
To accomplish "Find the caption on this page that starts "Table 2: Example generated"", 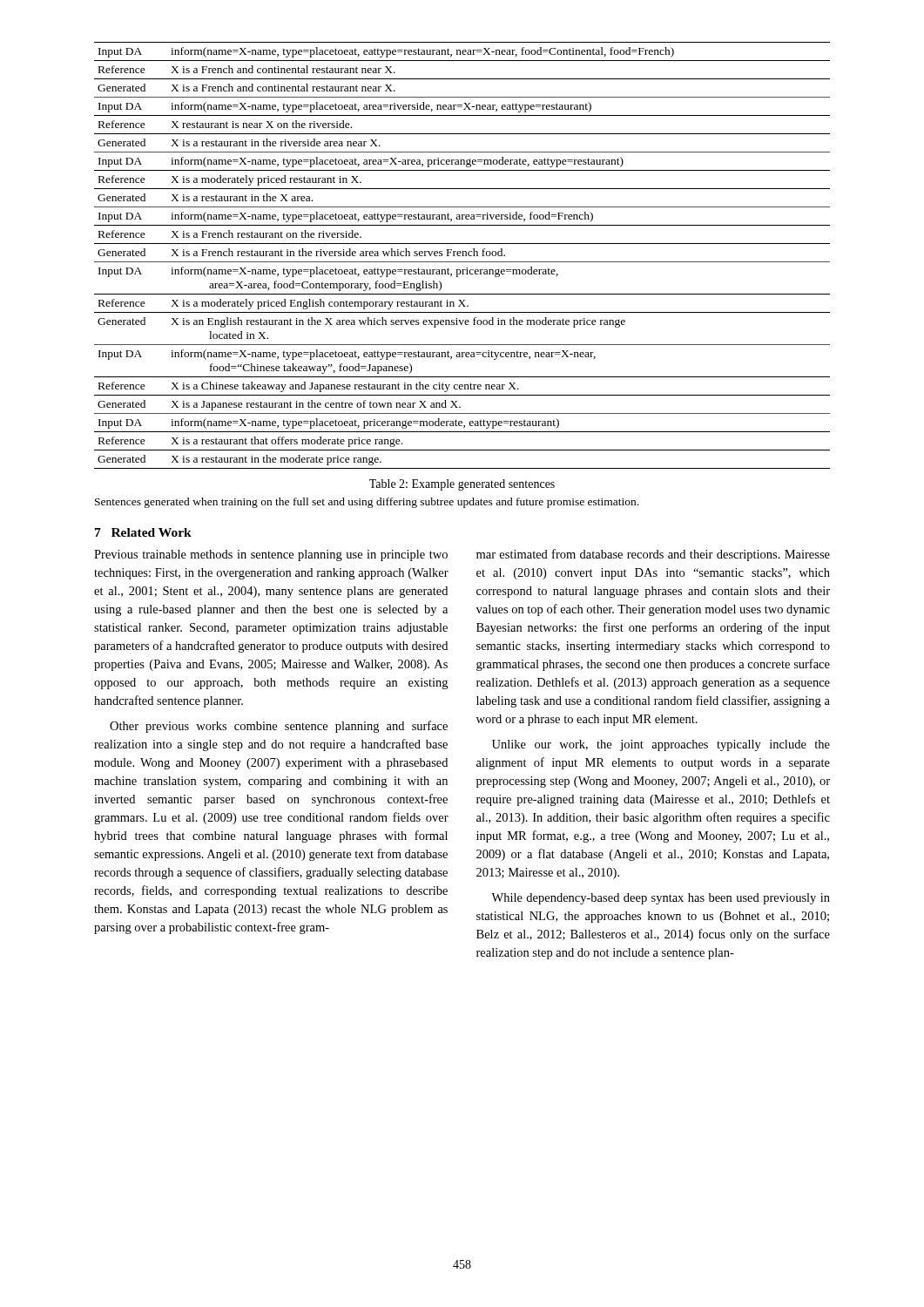I will pos(462,484).
